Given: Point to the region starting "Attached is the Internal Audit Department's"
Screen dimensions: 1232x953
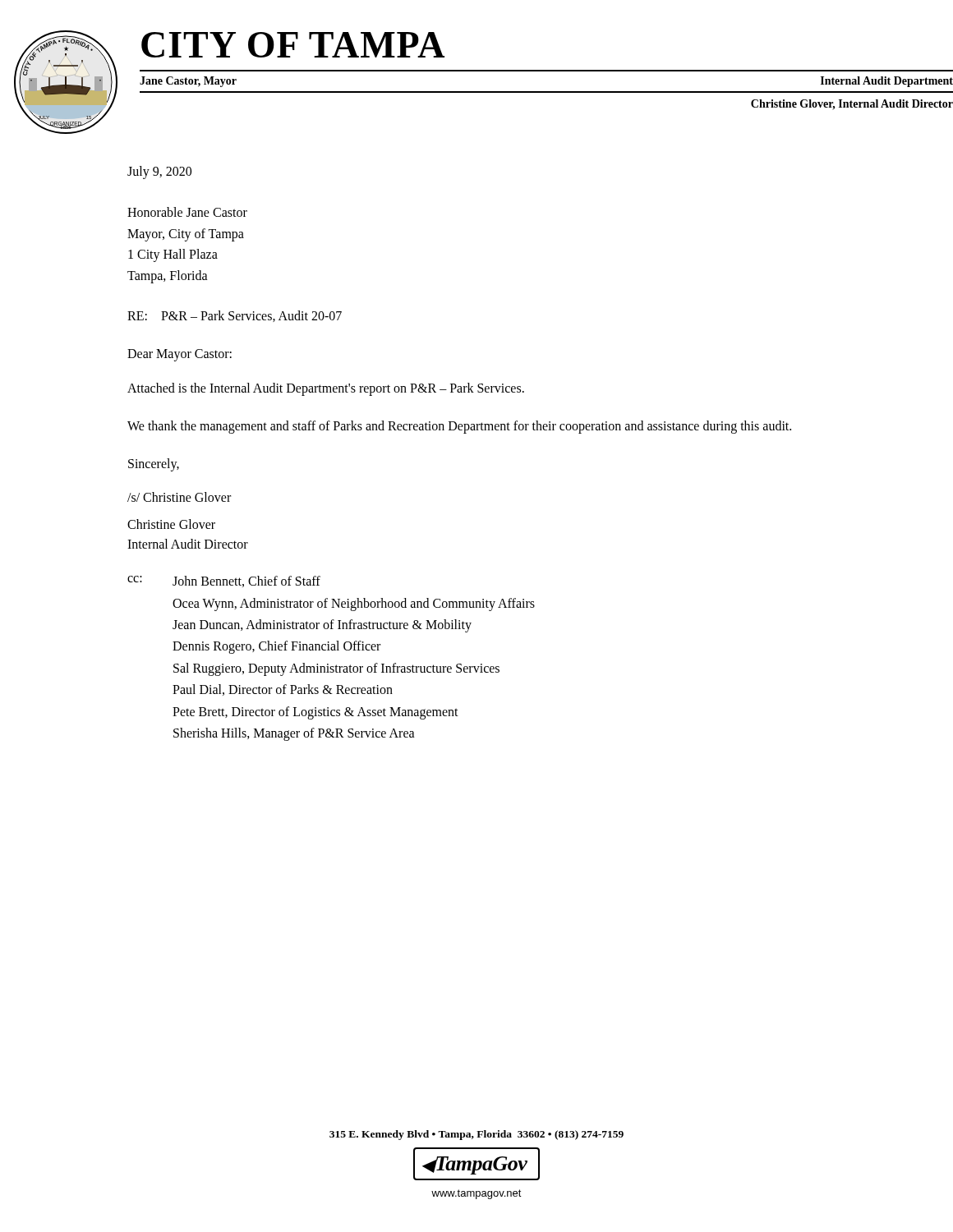Looking at the screenshot, I should pyautogui.click(x=326, y=388).
